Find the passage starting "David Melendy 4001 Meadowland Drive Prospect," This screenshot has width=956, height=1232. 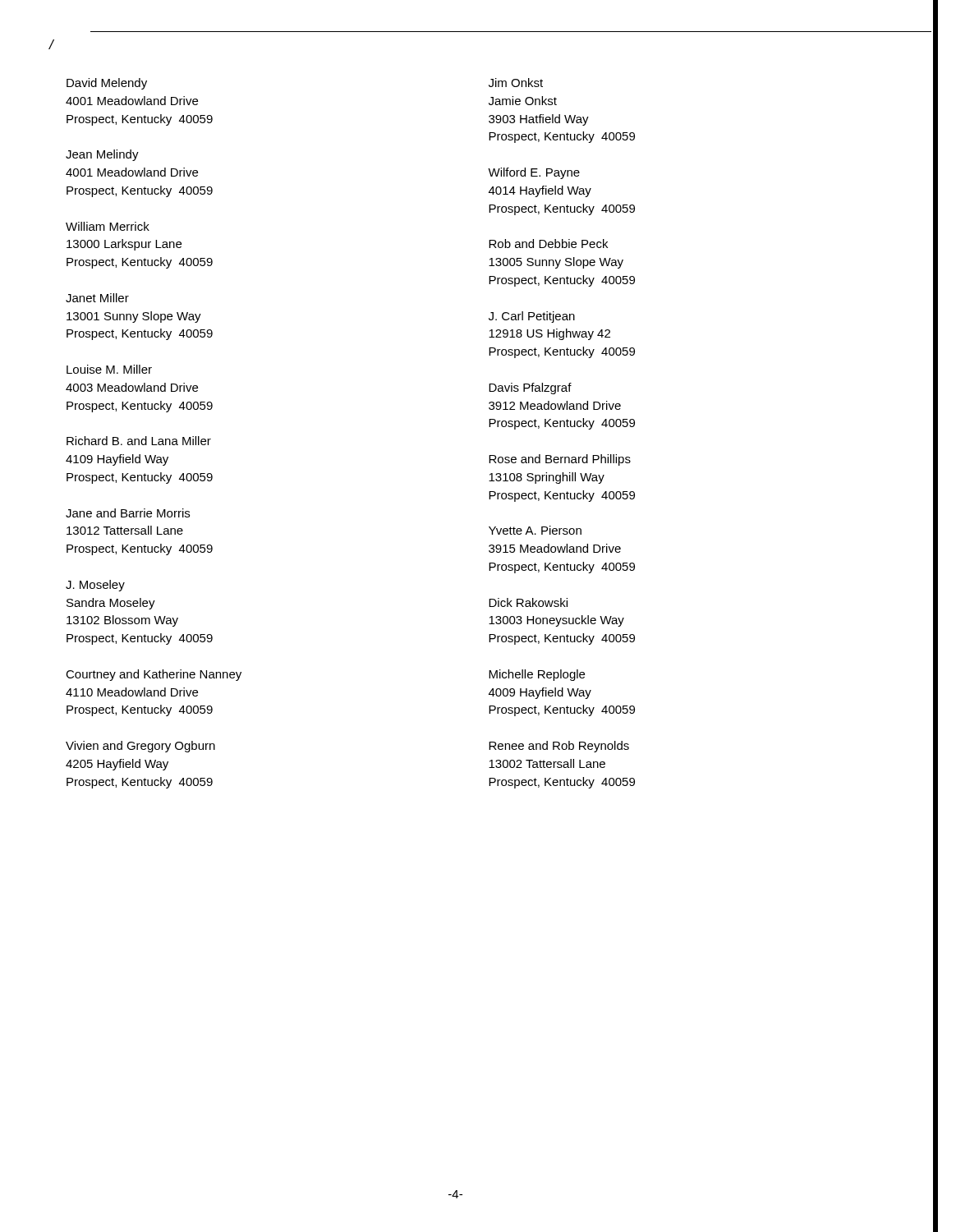107,84
